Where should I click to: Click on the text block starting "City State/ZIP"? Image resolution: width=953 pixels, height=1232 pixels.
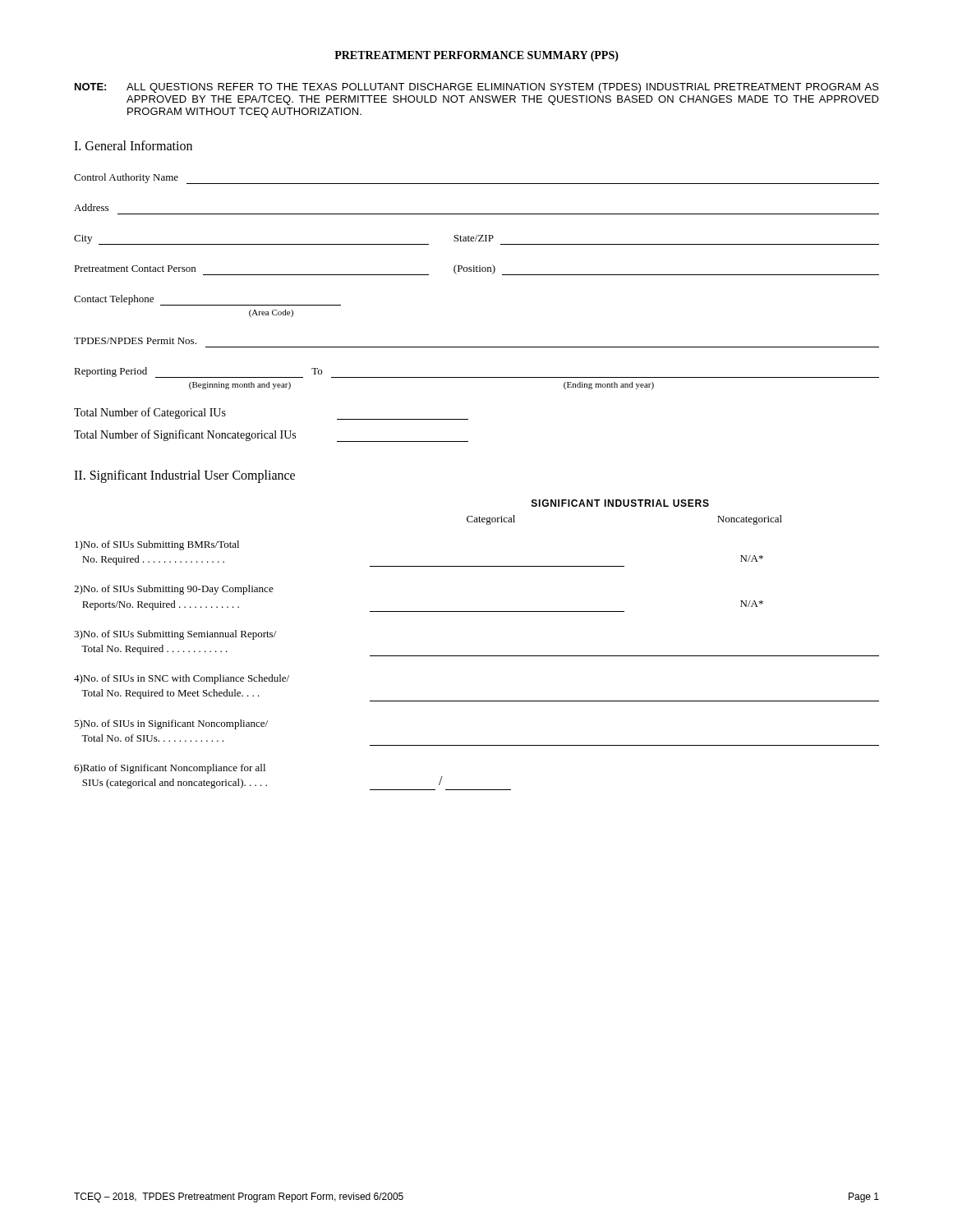(x=476, y=237)
